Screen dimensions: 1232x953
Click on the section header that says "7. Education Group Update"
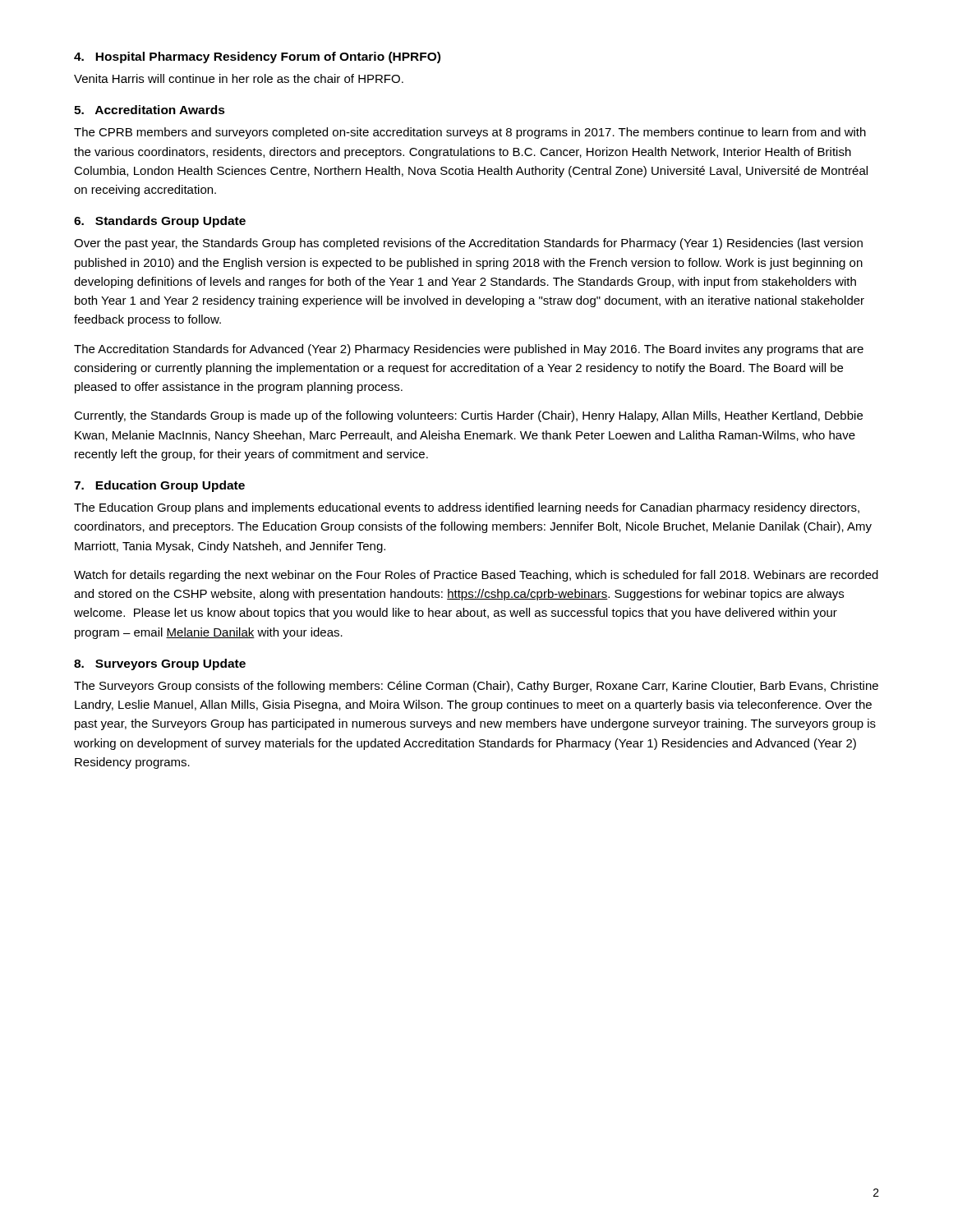[x=160, y=485]
